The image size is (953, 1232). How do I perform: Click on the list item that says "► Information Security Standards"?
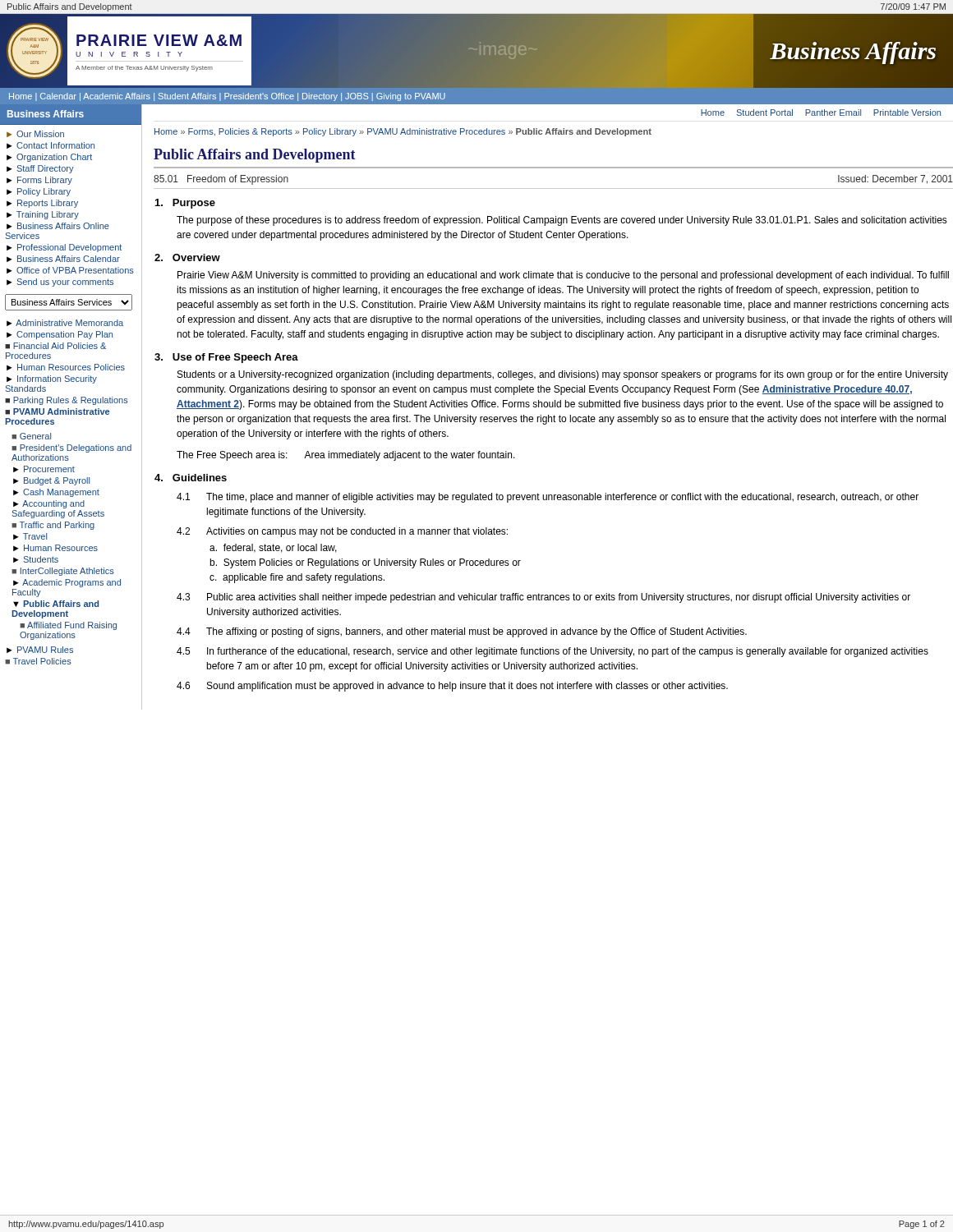pos(51,384)
